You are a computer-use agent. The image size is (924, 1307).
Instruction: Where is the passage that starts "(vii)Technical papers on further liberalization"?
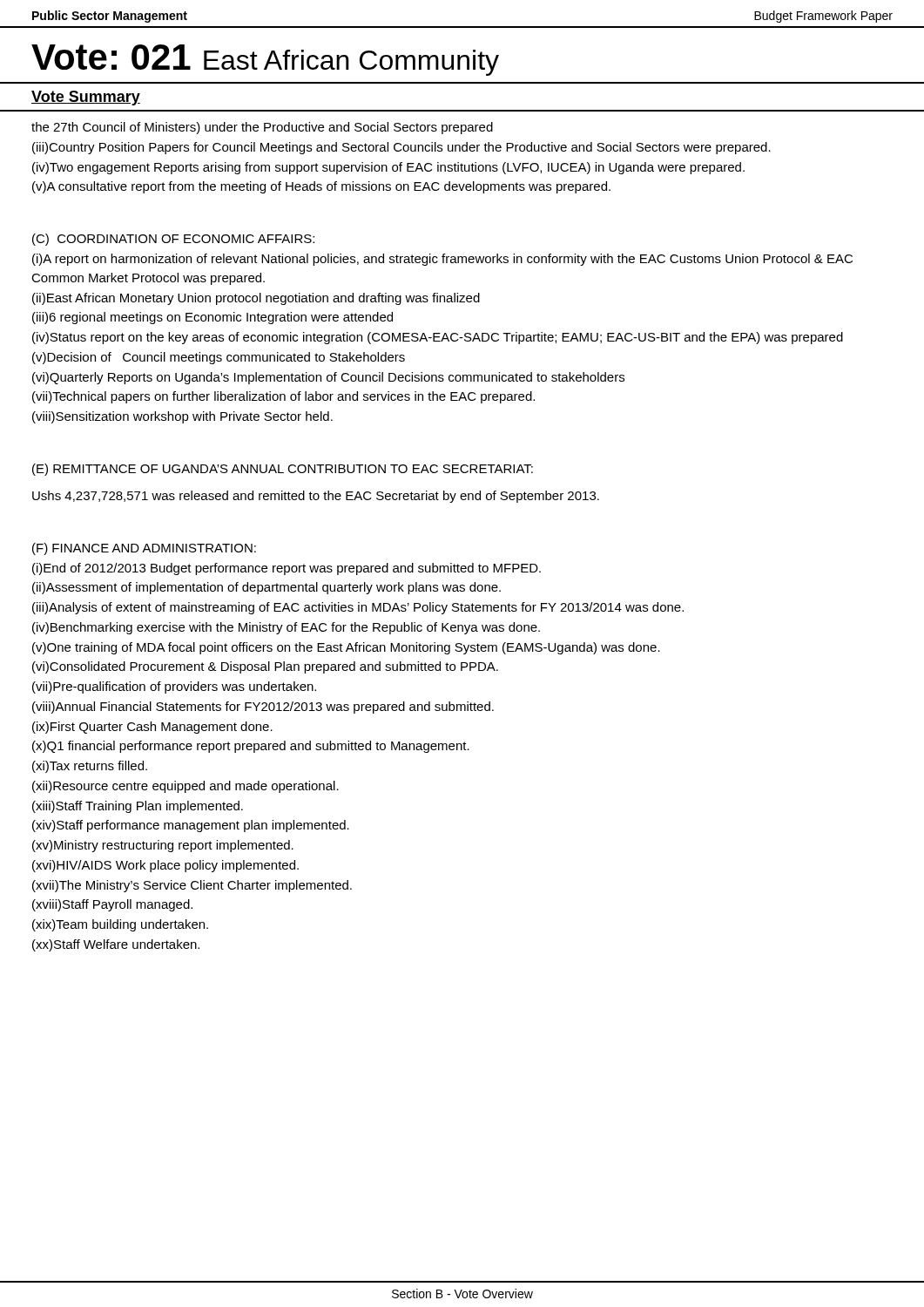click(284, 396)
